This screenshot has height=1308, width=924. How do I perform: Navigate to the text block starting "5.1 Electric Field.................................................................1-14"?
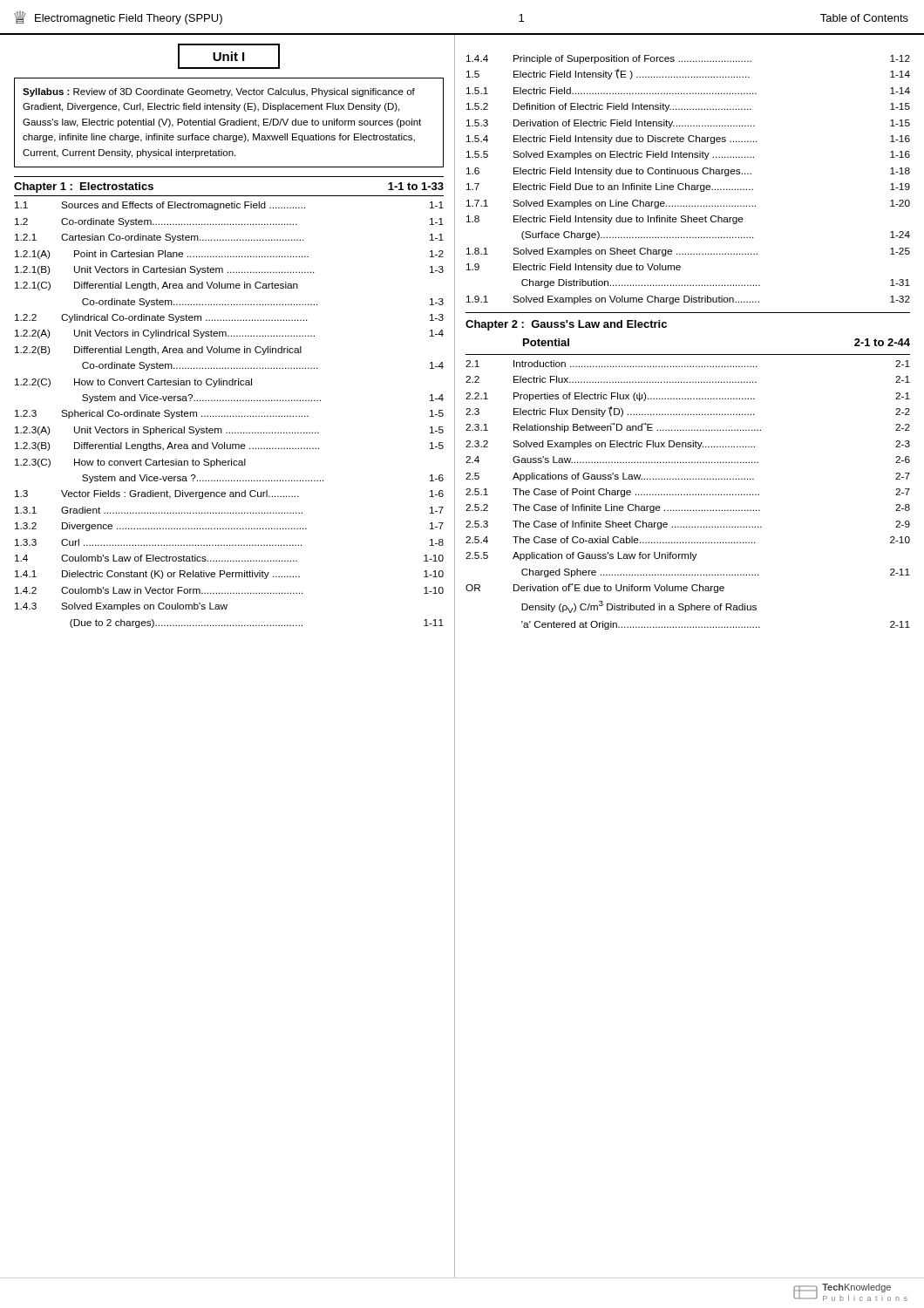[x=688, y=91]
